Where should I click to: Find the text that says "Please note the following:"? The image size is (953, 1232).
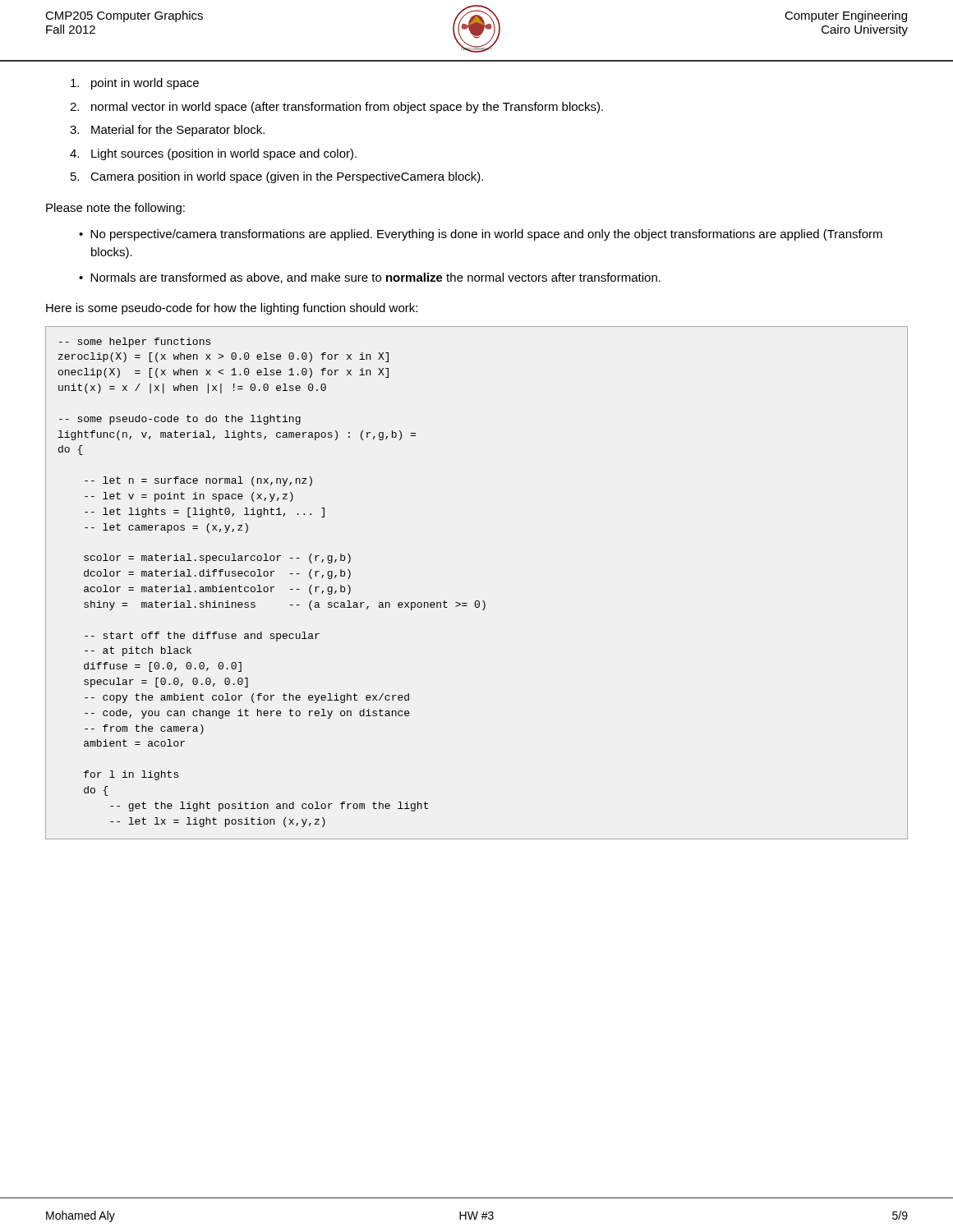115,207
